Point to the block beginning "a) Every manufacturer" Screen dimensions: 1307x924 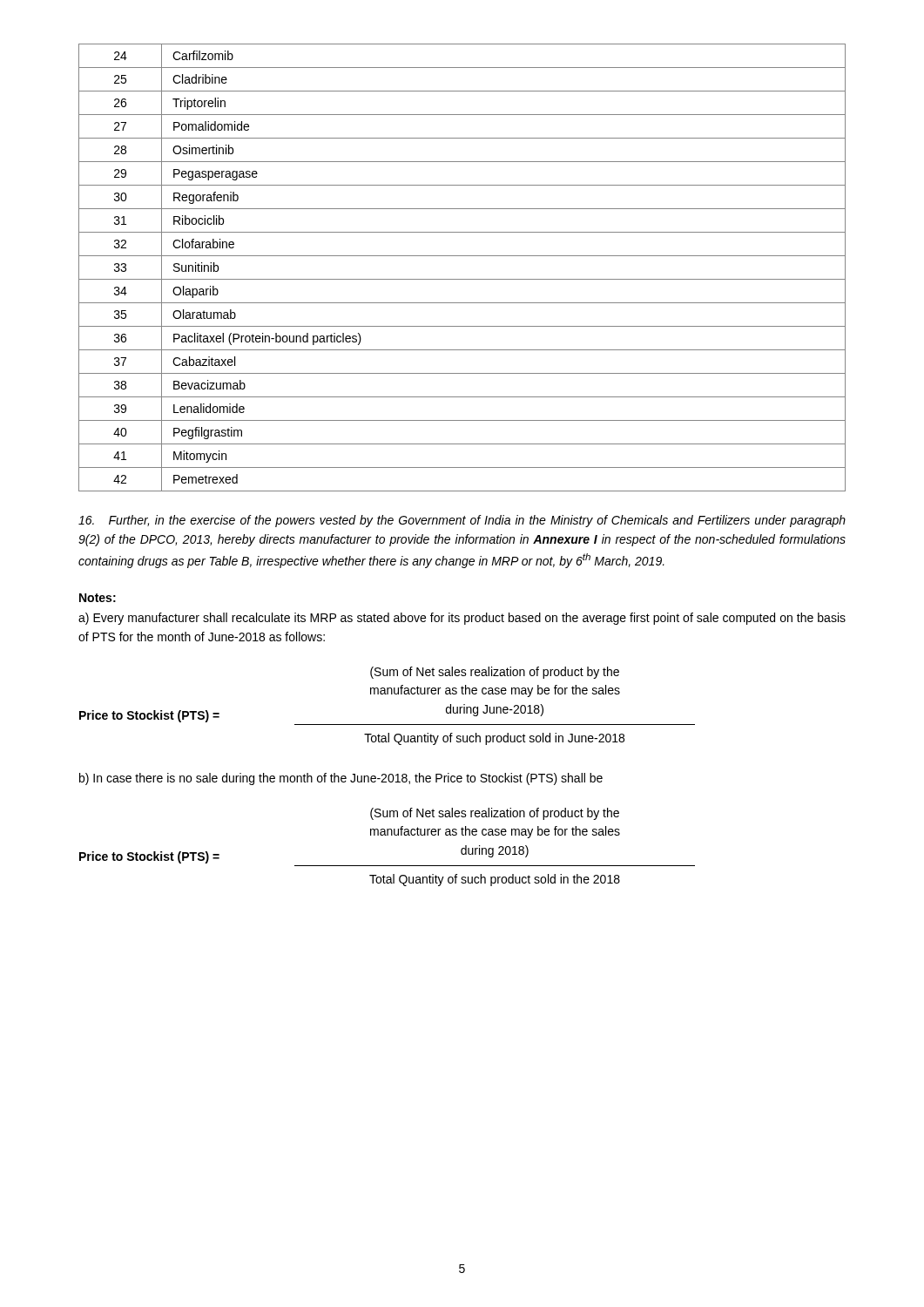point(462,627)
